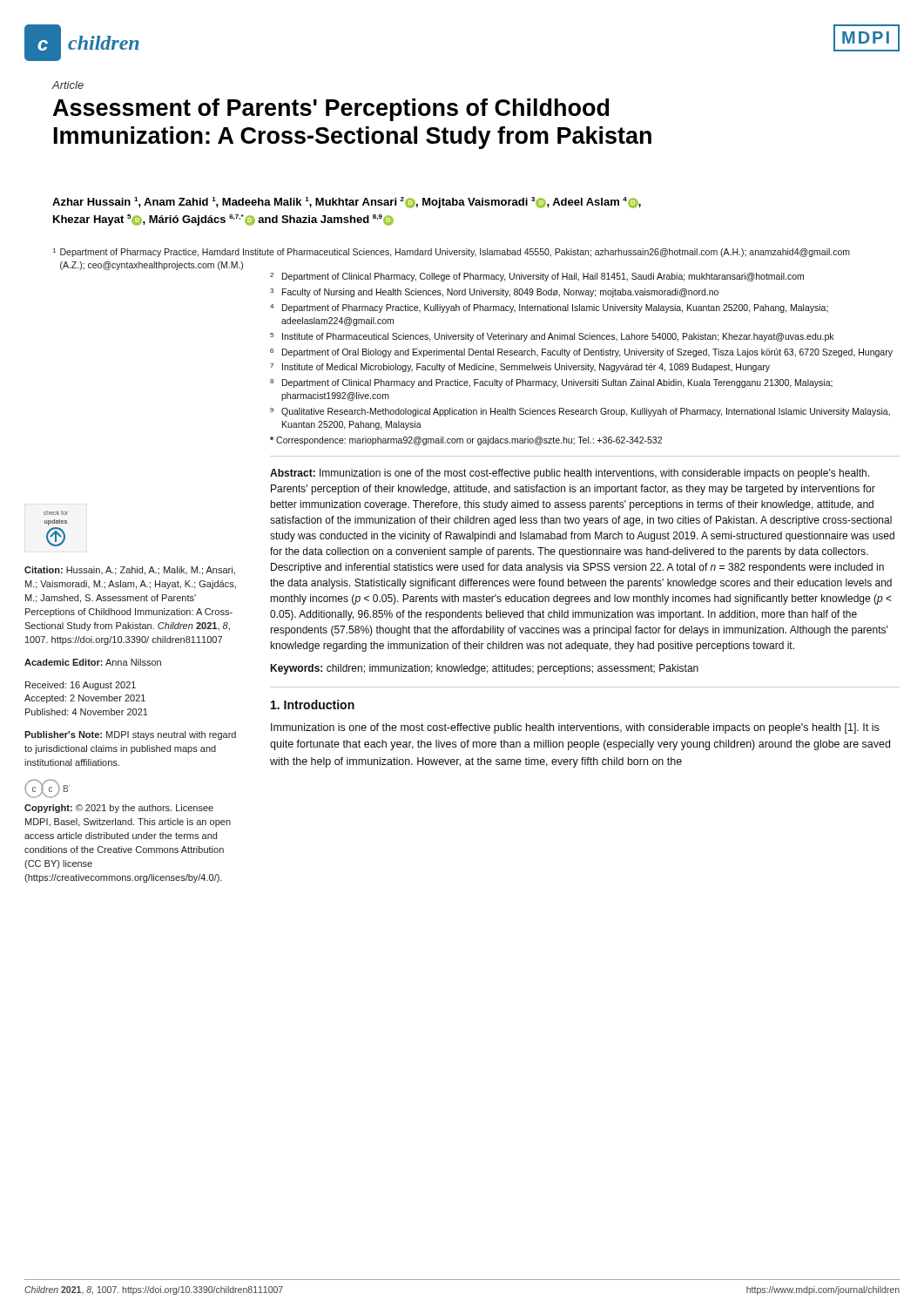
Task: Locate the text starting "Publisher's Note: MDPI stays neutral with regard"
Action: coord(130,749)
